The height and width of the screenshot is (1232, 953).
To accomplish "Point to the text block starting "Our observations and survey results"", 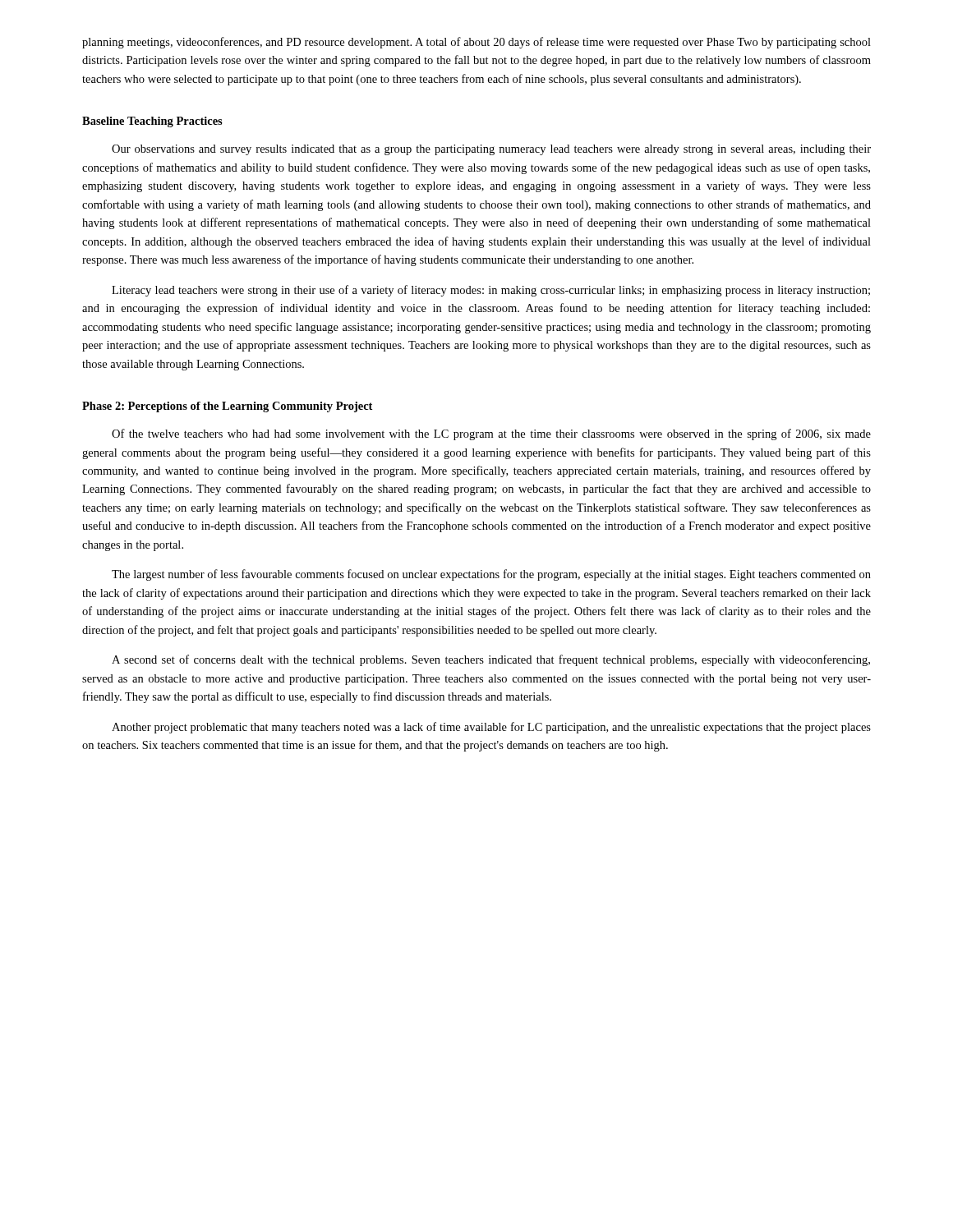I will tap(476, 205).
